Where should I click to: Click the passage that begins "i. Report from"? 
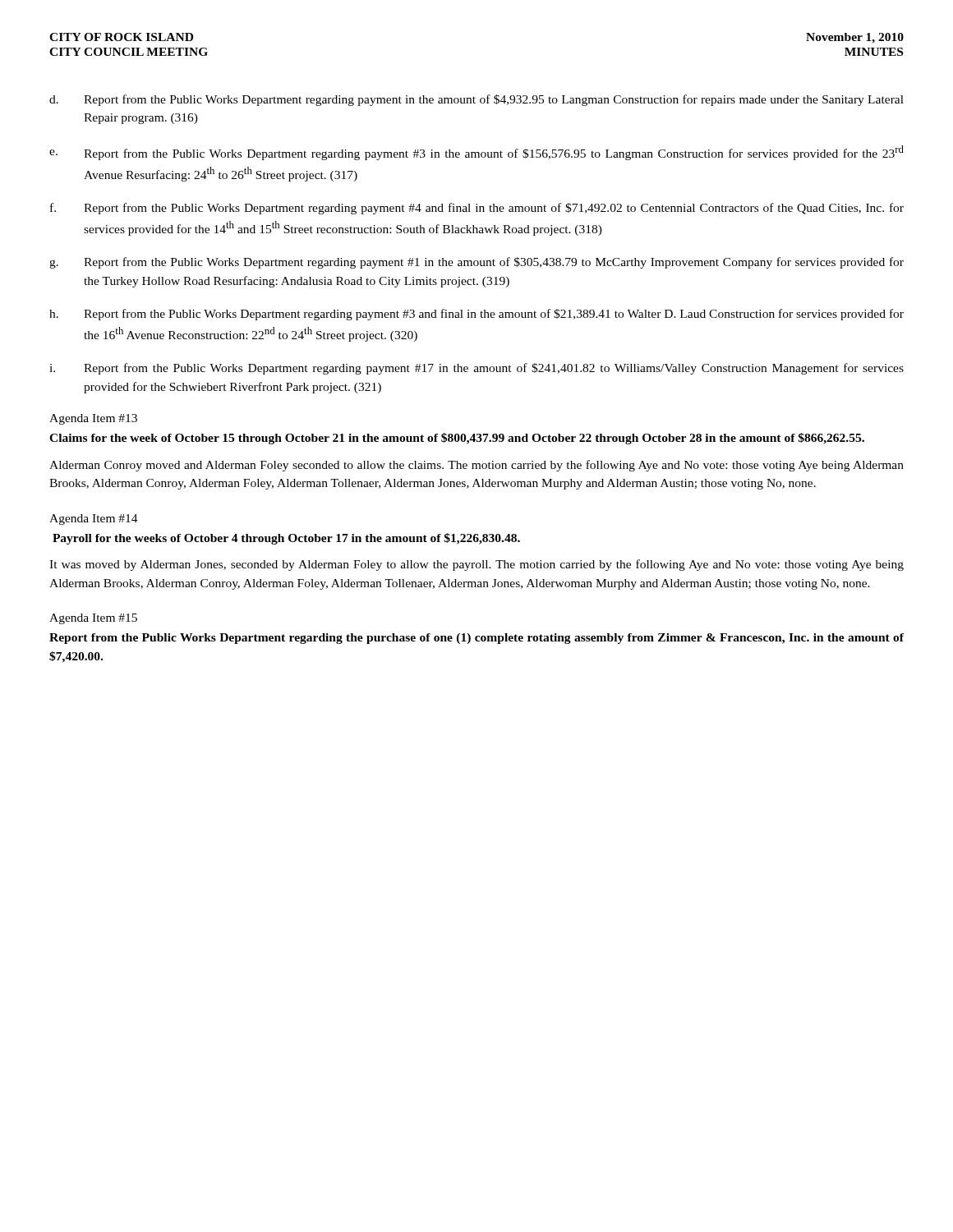(476, 378)
